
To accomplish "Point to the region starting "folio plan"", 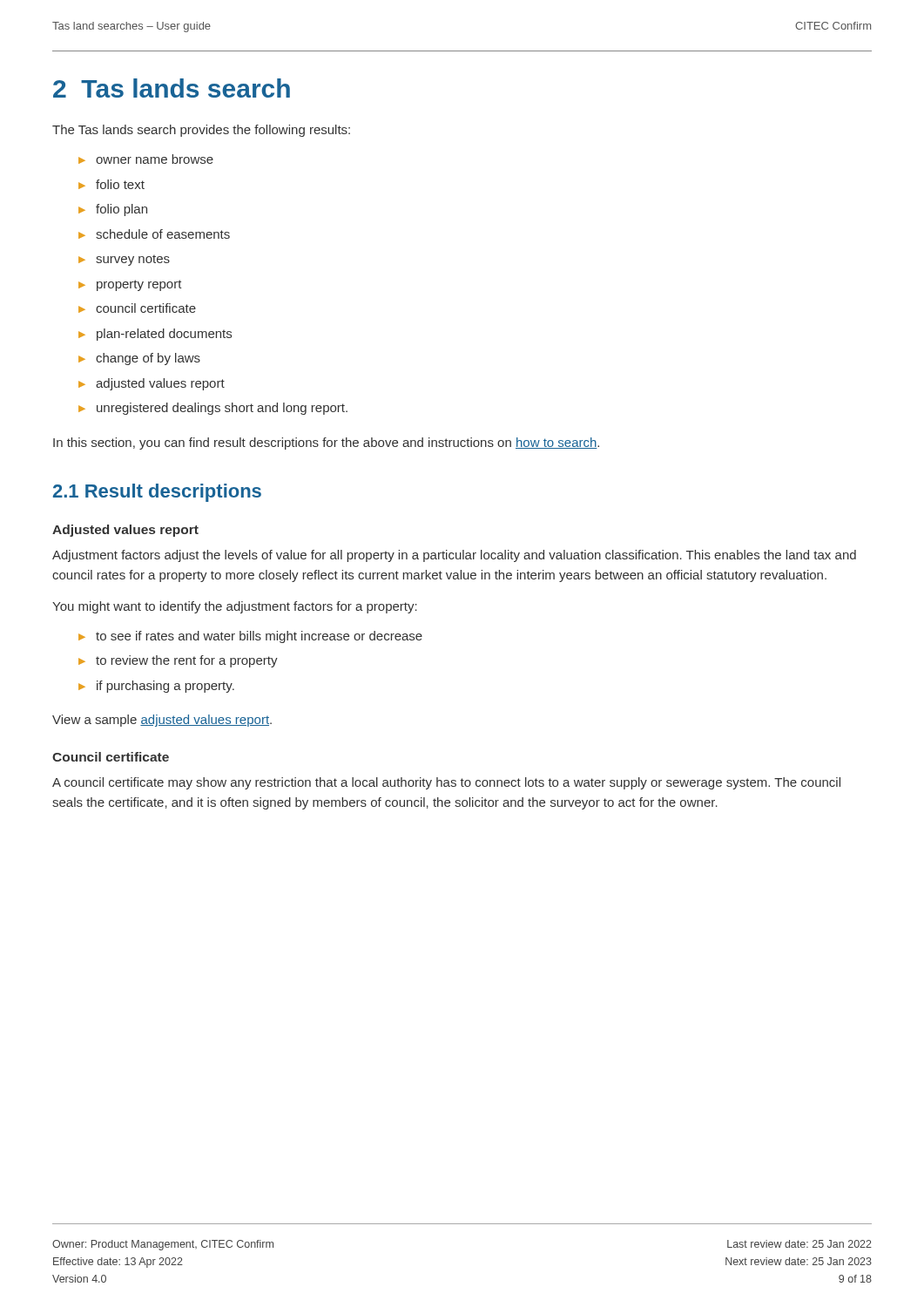I will pos(122,209).
